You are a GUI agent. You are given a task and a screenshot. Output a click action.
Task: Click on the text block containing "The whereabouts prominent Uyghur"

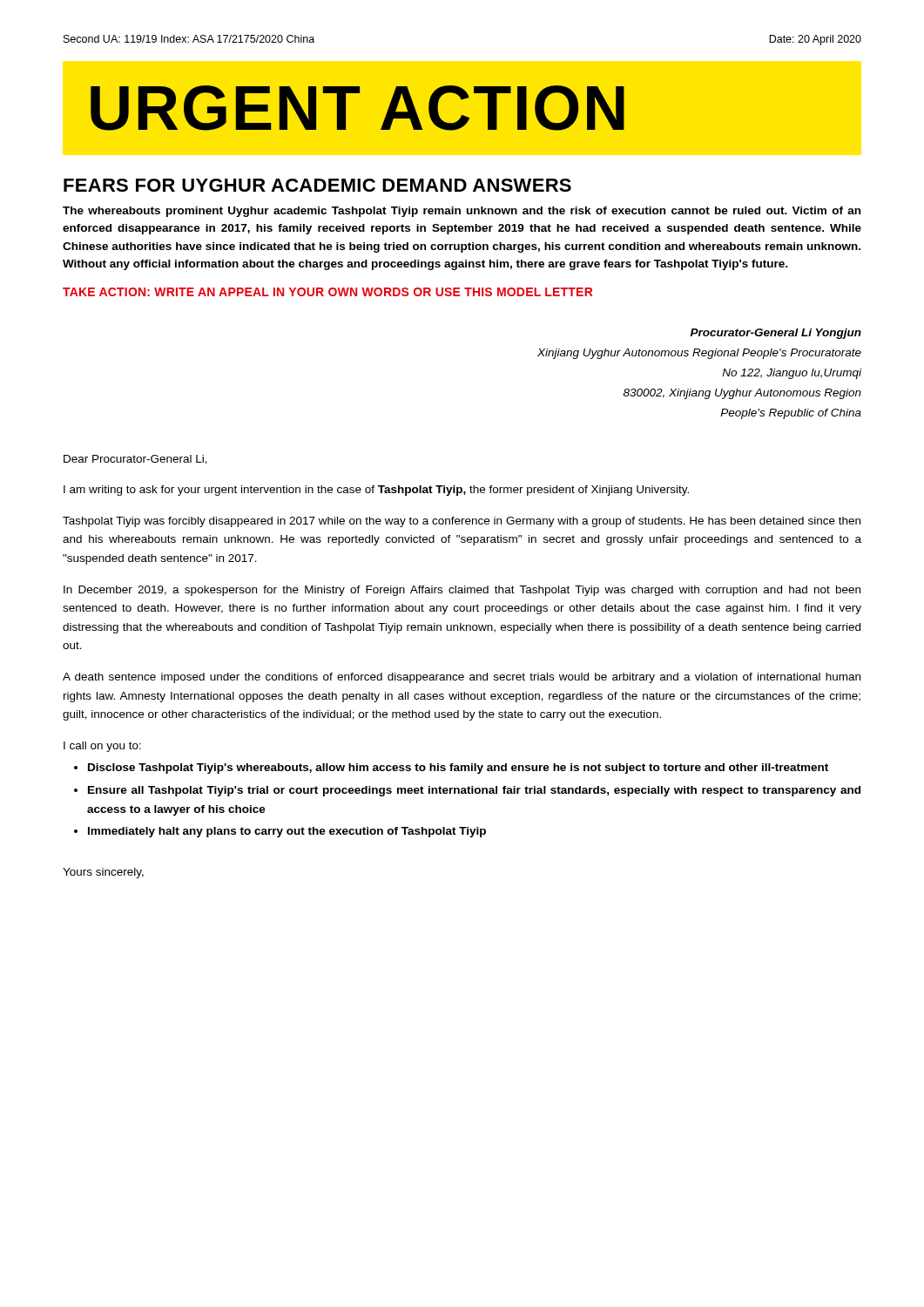[x=462, y=237]
